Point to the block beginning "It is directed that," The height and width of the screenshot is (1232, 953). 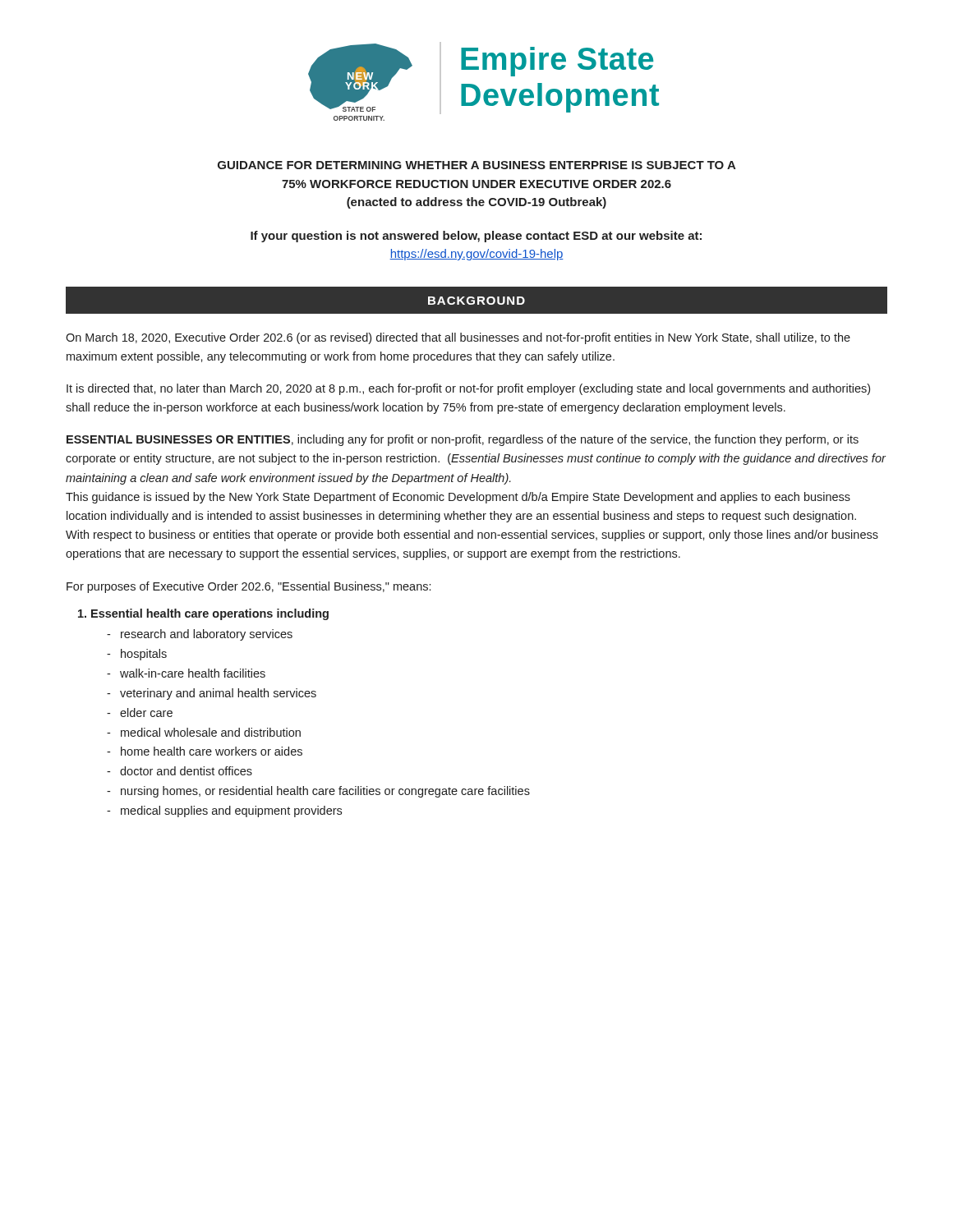(468, 398)
